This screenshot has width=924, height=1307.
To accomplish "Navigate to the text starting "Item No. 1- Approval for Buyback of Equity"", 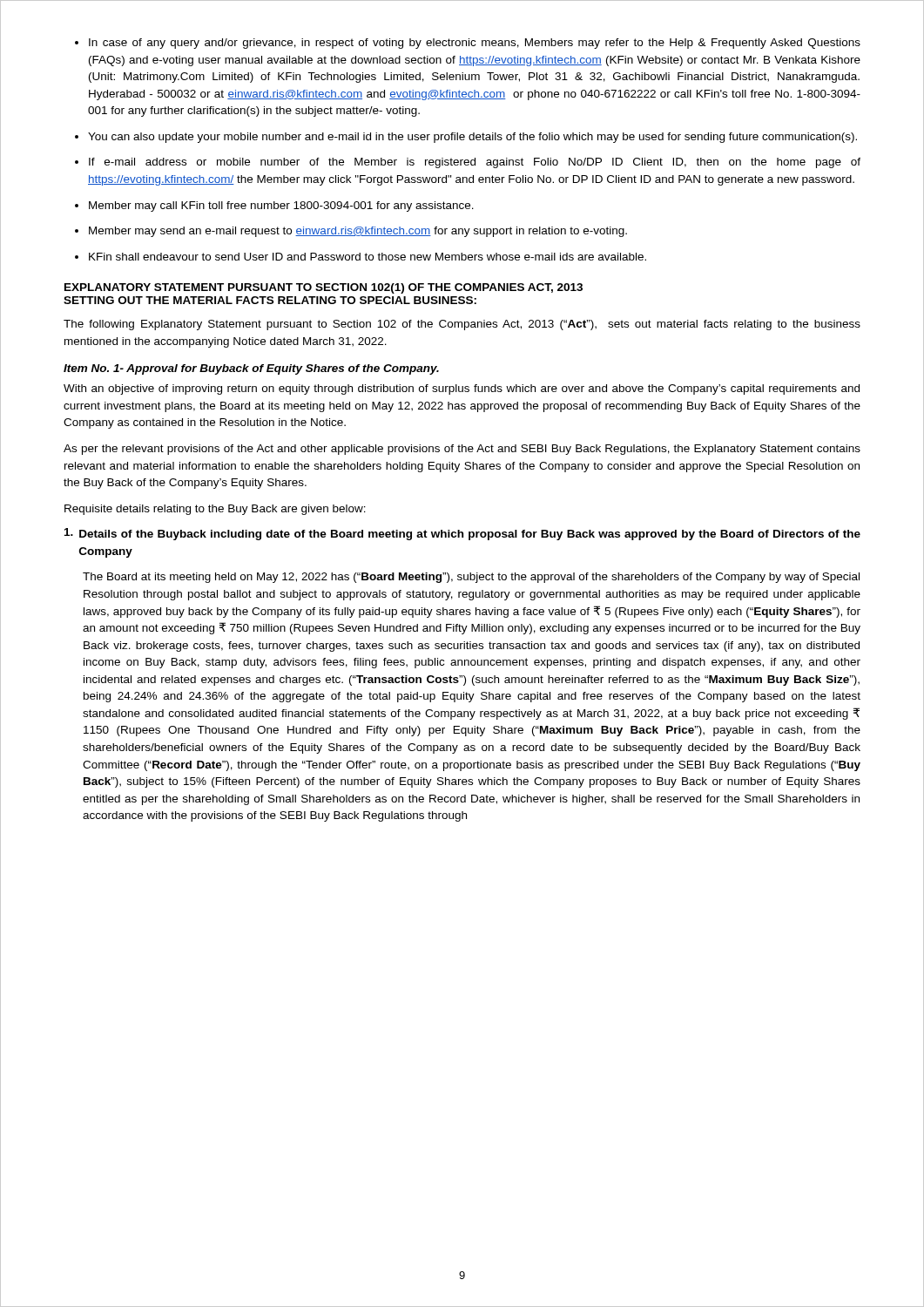I will [252, 368].
